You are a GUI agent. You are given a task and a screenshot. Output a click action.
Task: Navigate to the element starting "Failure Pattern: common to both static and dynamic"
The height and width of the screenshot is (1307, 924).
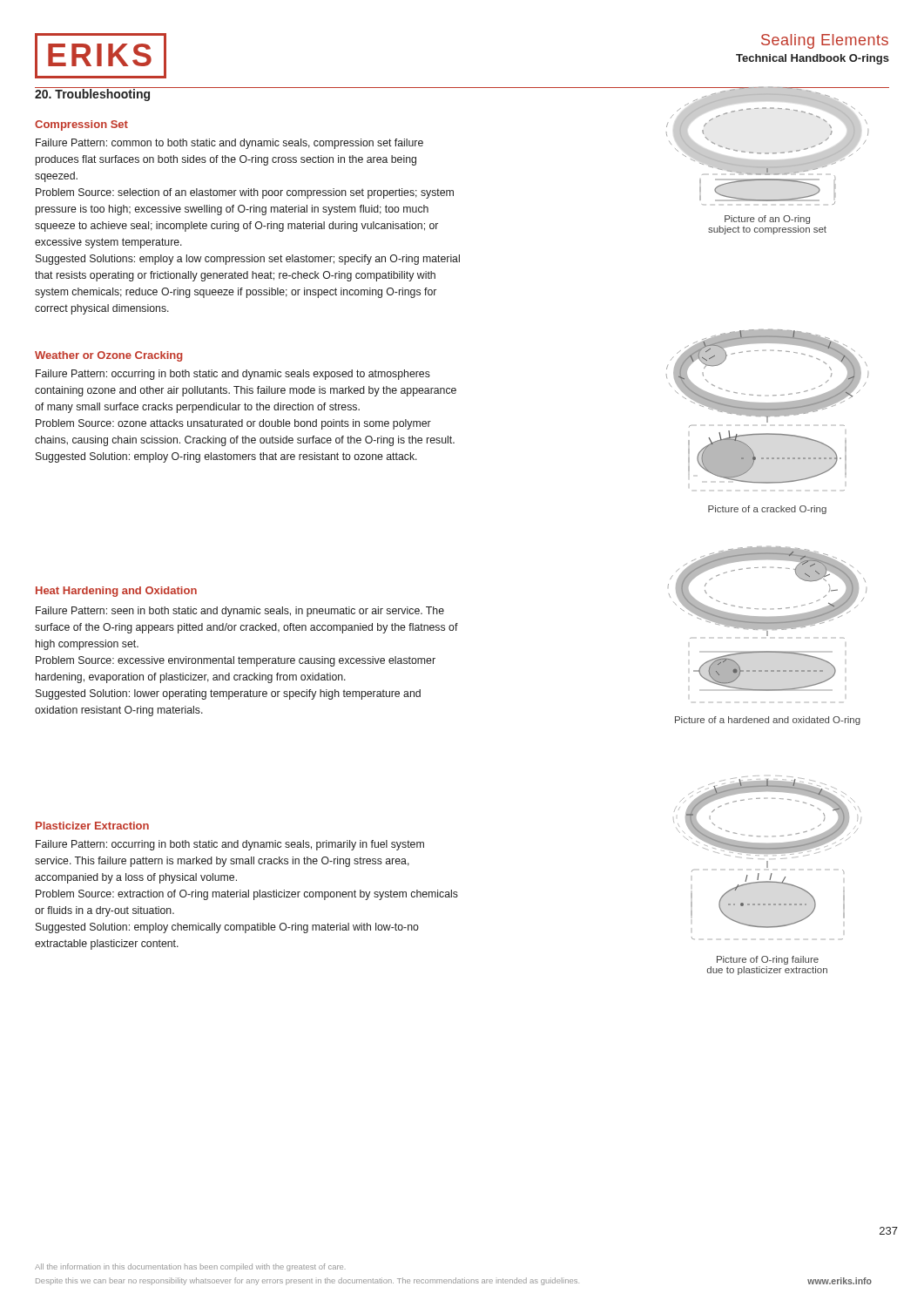click(x=248, y=226)
